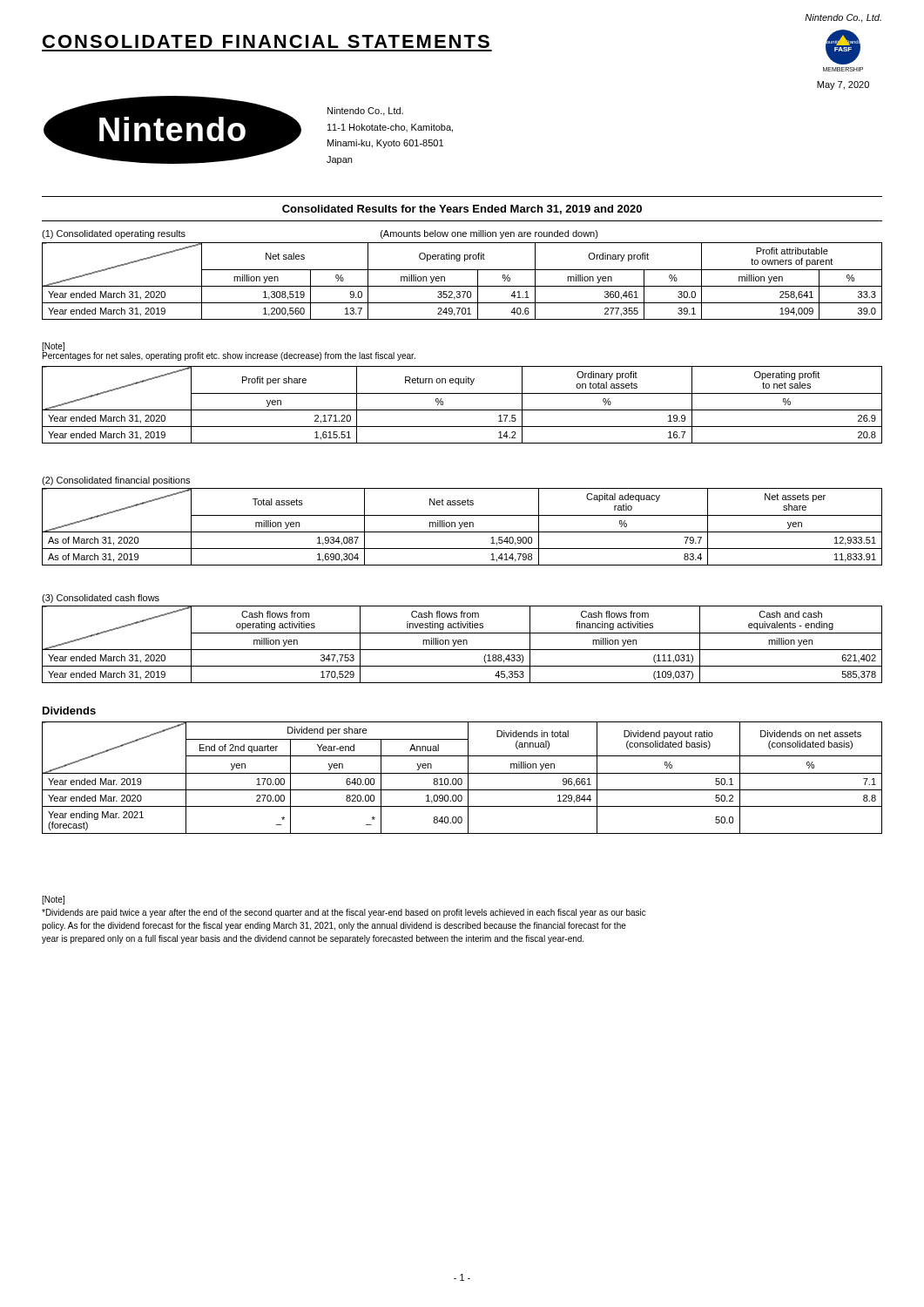Screen dimensions: 1307x924
Task: Click on the text that says "(3) Consolidated cash flows"
Action: [x=101, y=598]
